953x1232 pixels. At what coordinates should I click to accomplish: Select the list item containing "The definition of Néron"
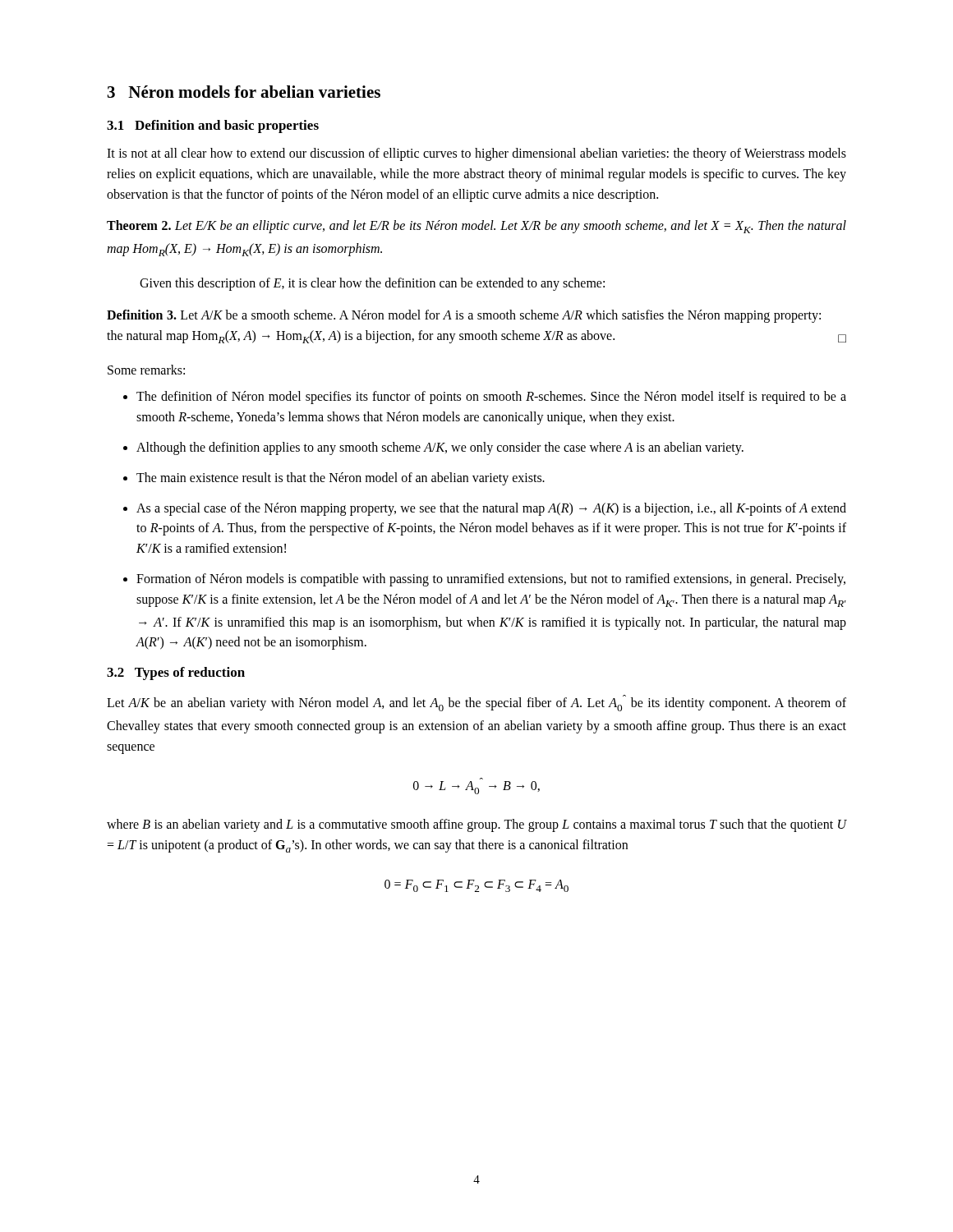click(x=491, y=407)
